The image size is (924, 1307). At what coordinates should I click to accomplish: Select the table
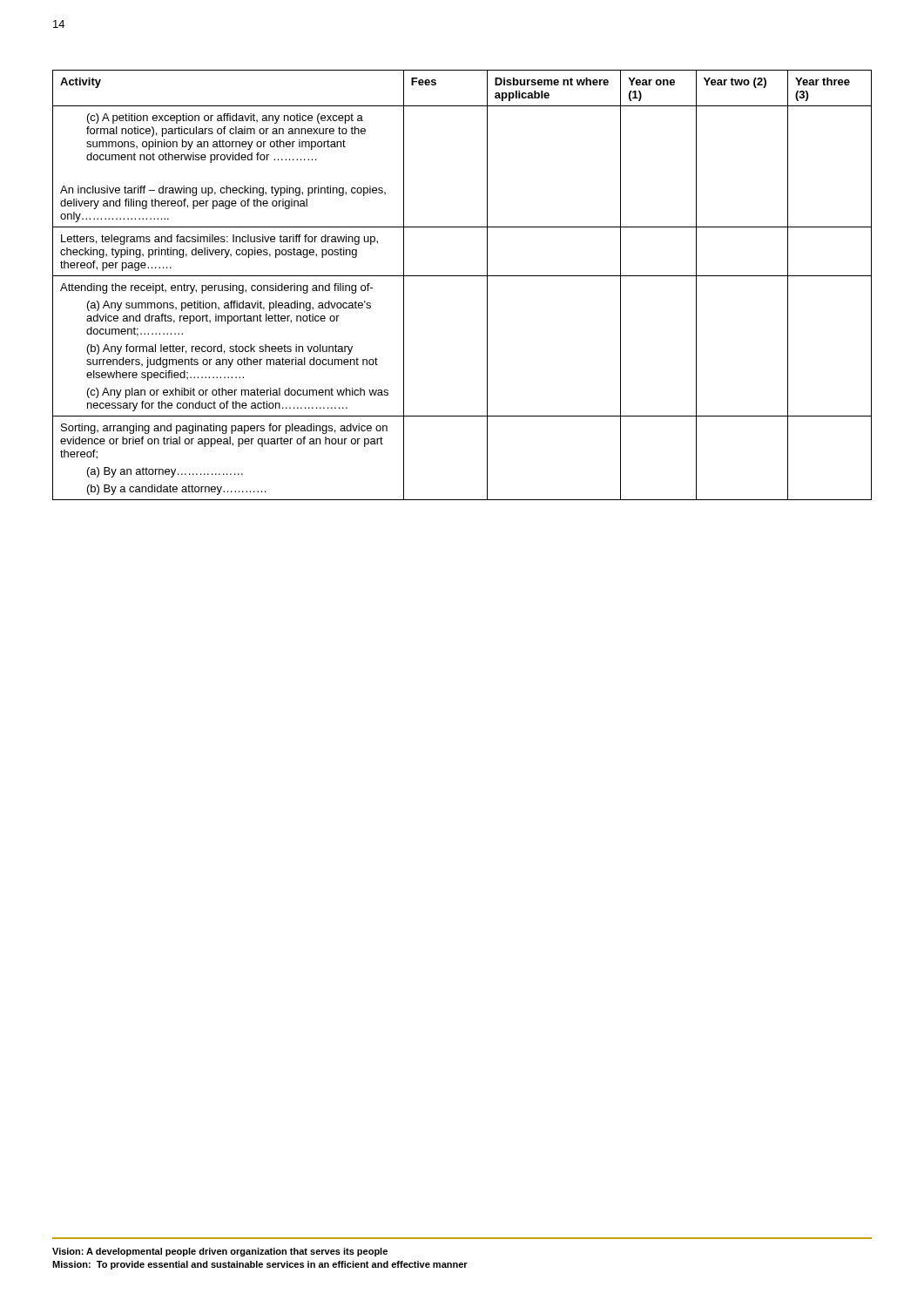(462, 285)
